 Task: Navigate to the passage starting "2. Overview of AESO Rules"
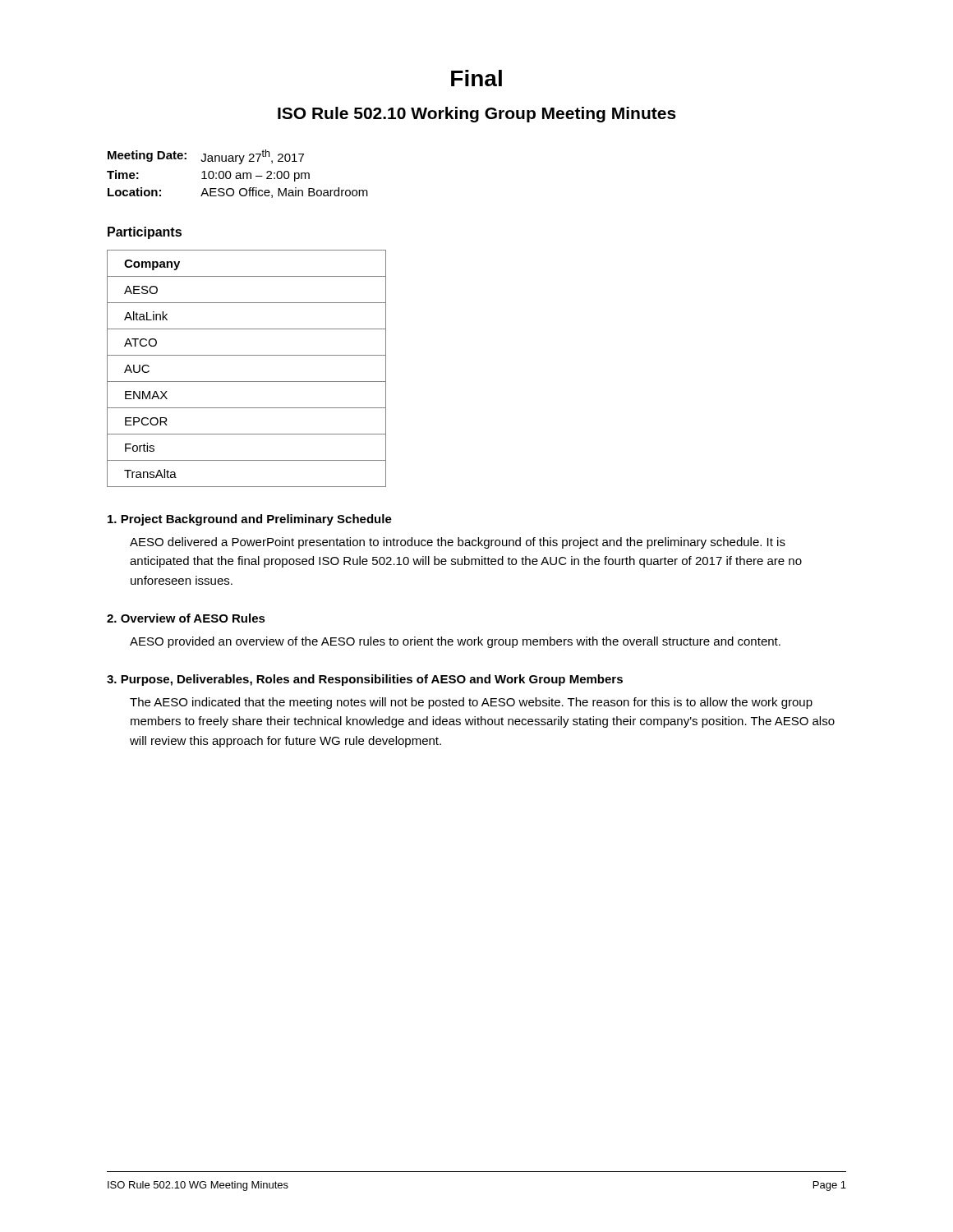(476, 631)
